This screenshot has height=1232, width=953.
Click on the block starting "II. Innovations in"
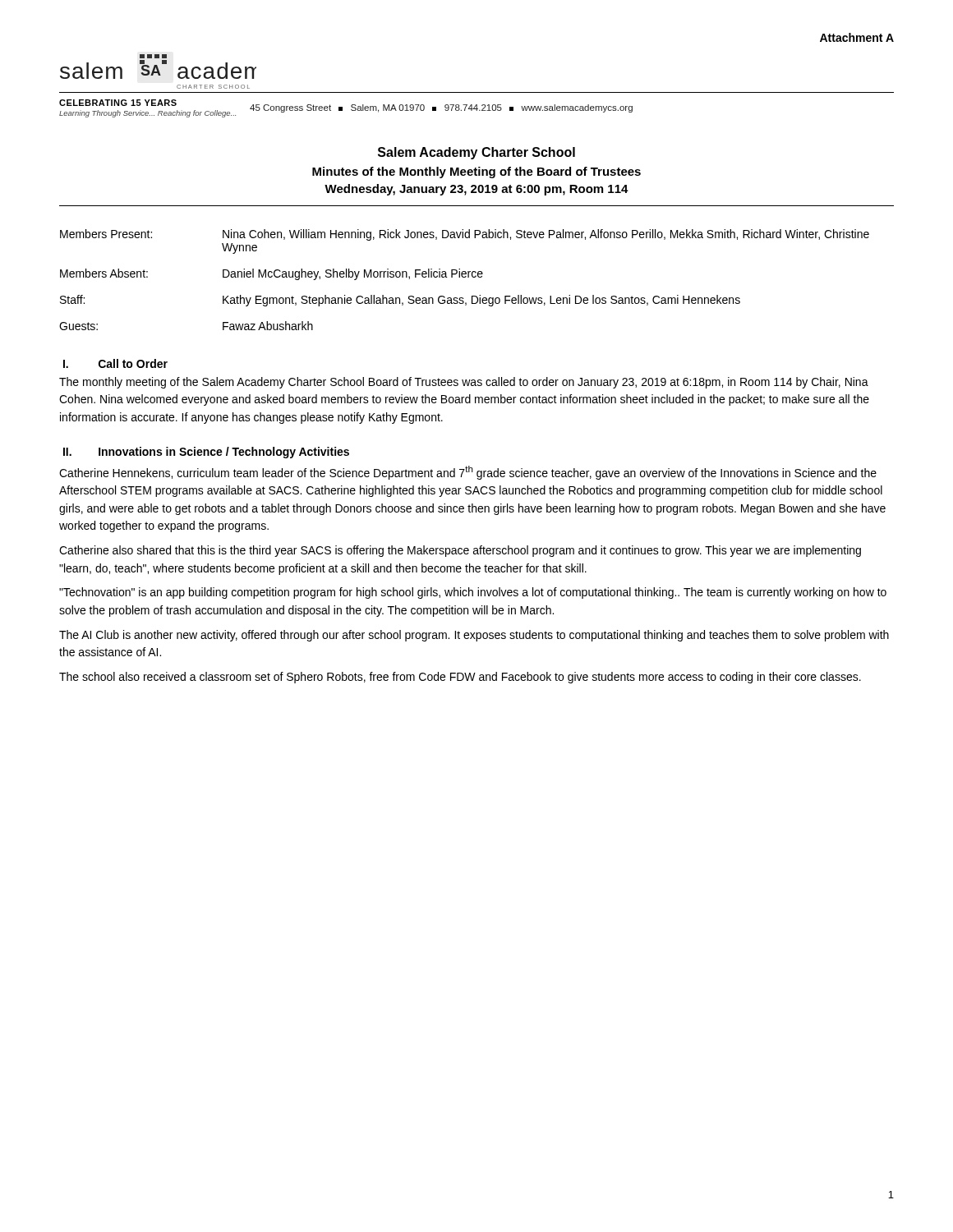point(204,451)
